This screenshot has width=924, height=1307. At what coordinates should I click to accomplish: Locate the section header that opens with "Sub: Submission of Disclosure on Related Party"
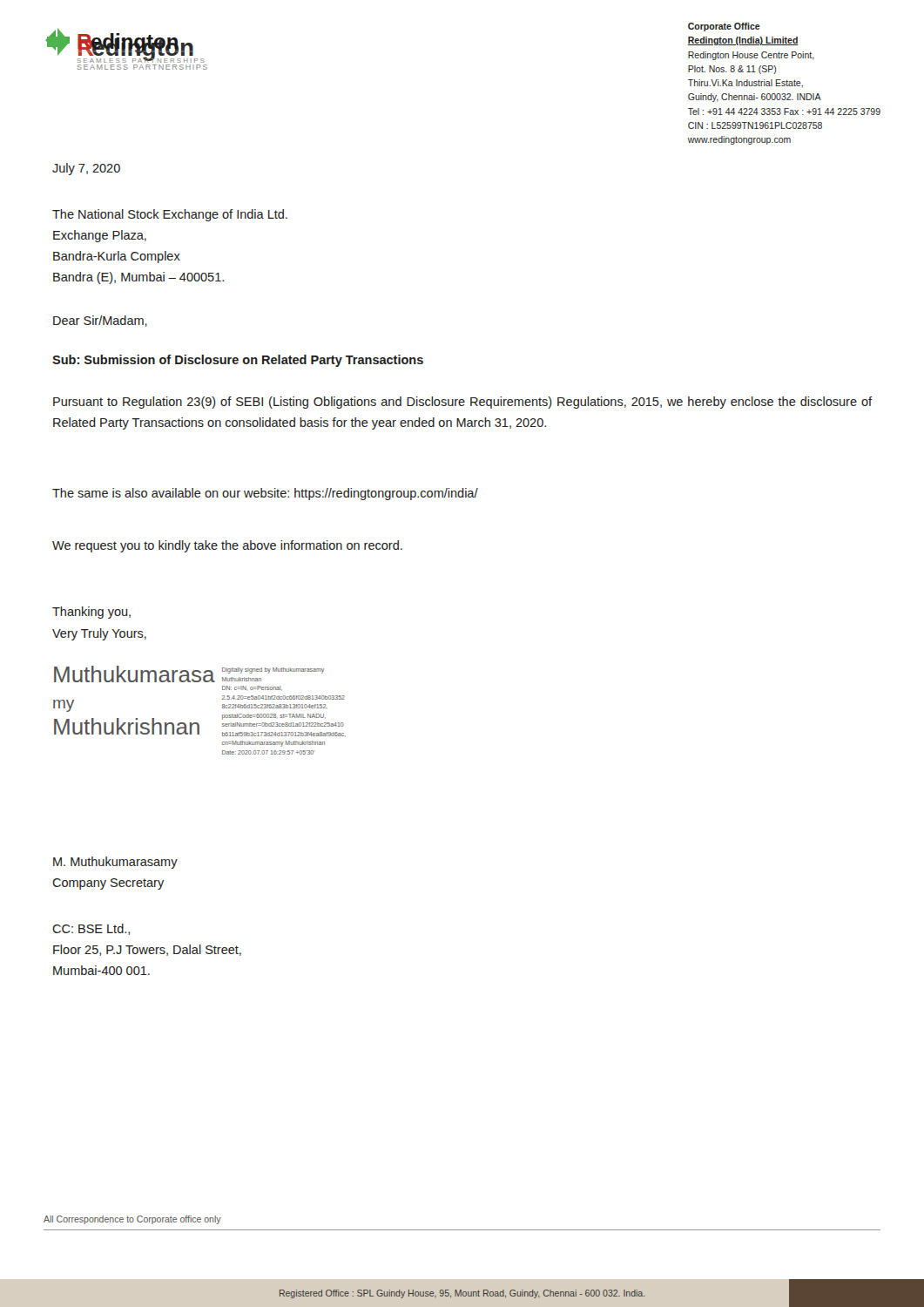[238, 360]
